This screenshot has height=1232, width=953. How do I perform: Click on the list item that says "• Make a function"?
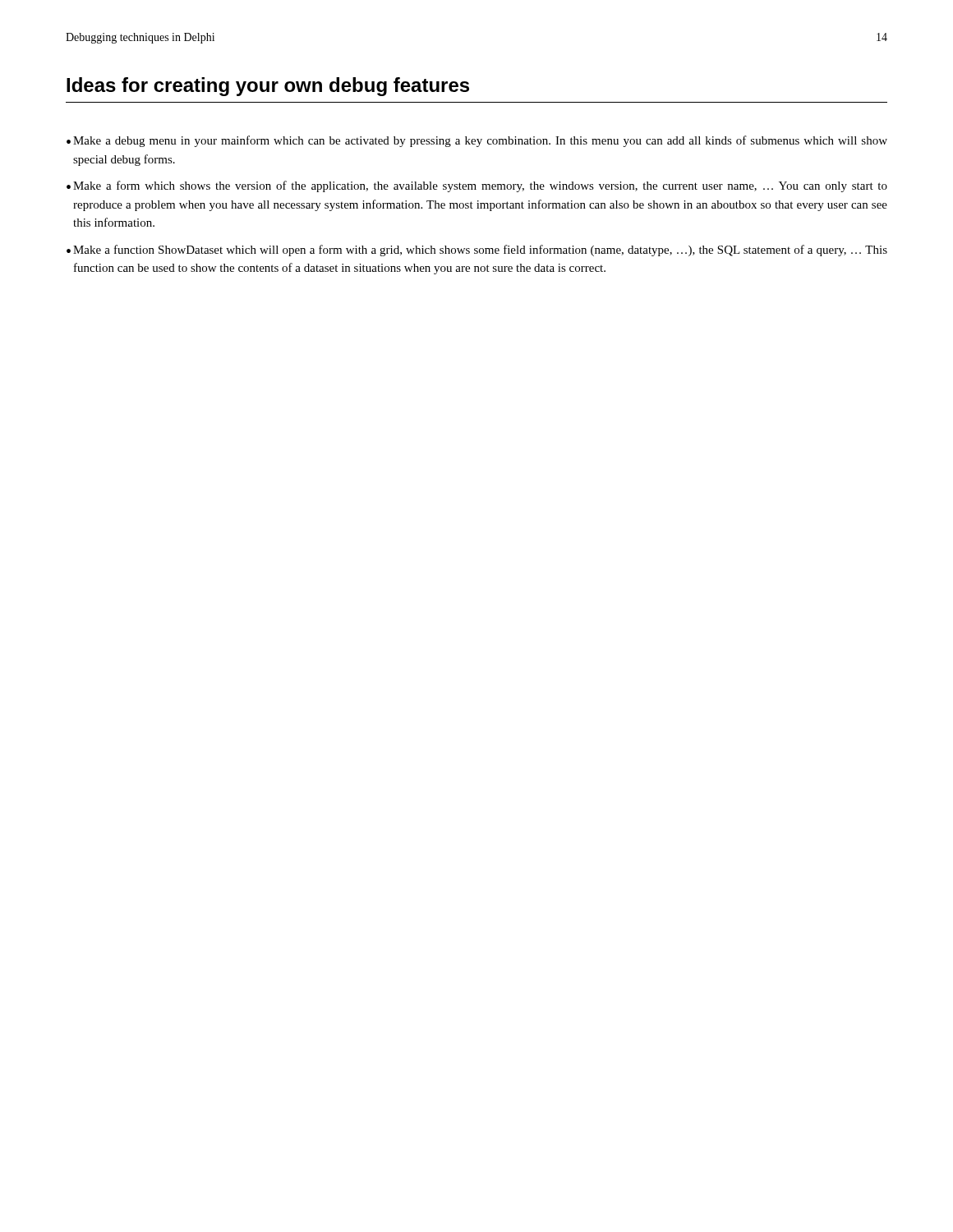(476, 259)
